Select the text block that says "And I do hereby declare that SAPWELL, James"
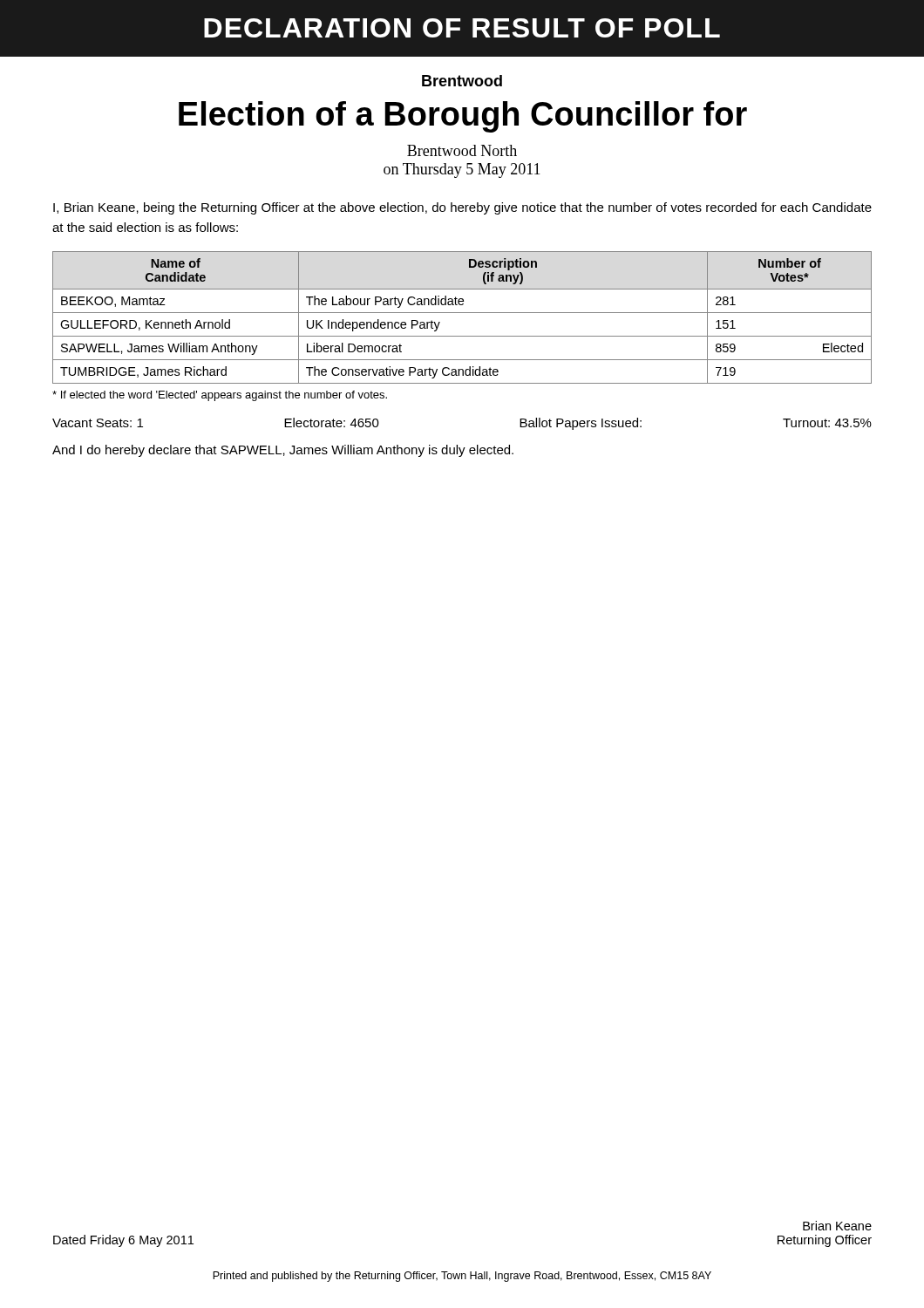The width and height of the screenshot is (924, 1308). pos(462,449)
